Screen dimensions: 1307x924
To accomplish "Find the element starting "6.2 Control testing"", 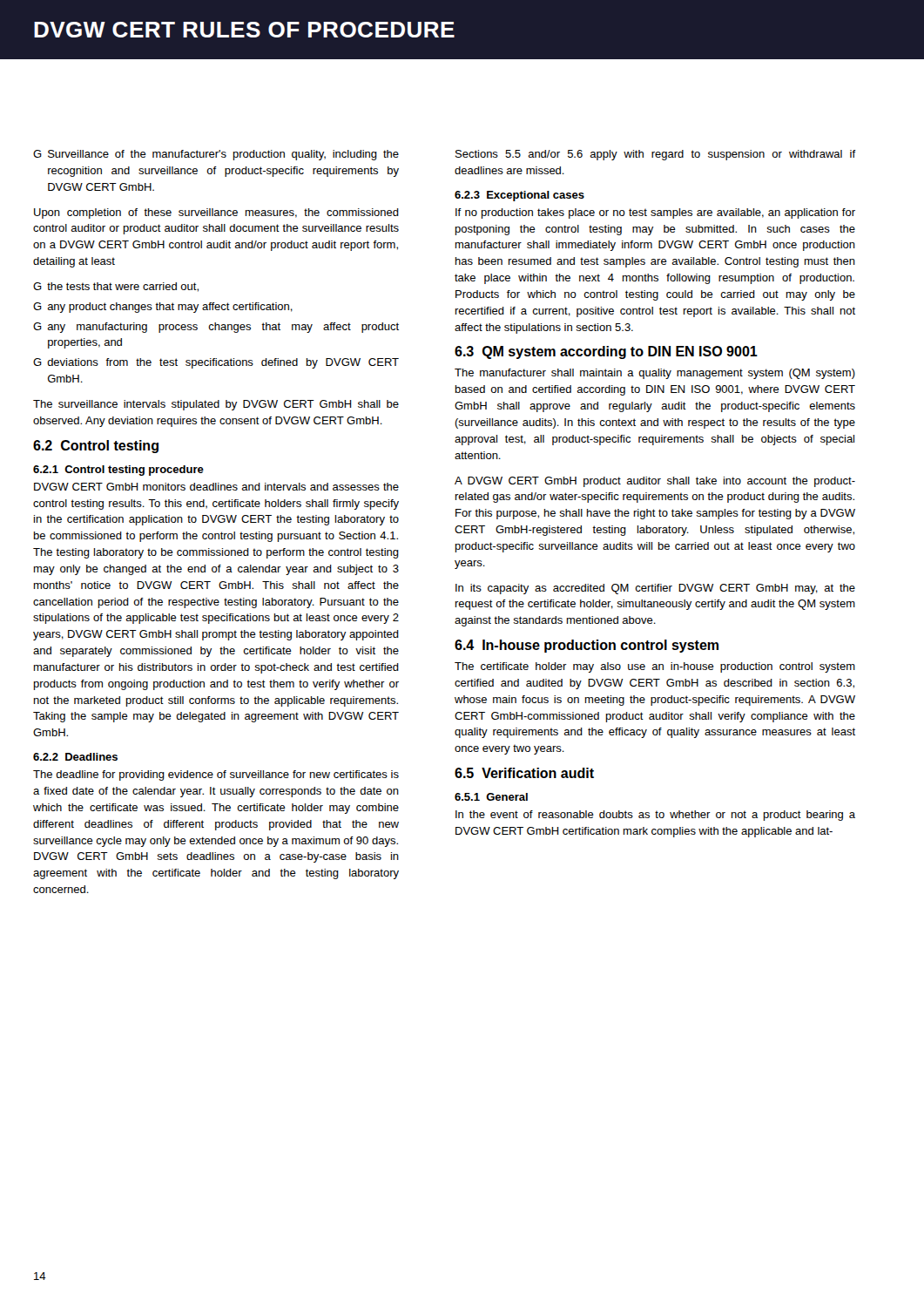I will [96, 445].
